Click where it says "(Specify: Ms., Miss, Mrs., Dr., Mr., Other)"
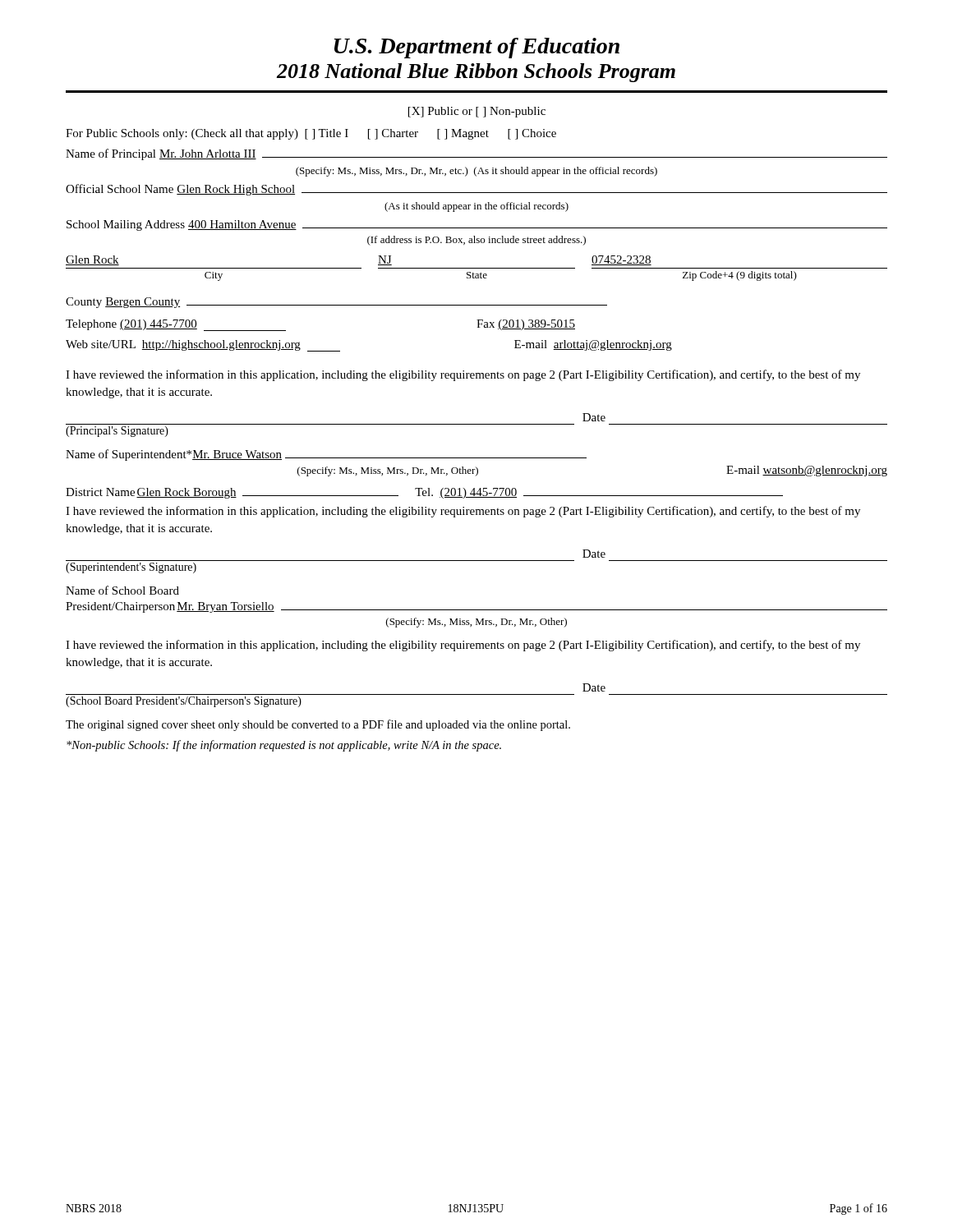 pos(476,621)
